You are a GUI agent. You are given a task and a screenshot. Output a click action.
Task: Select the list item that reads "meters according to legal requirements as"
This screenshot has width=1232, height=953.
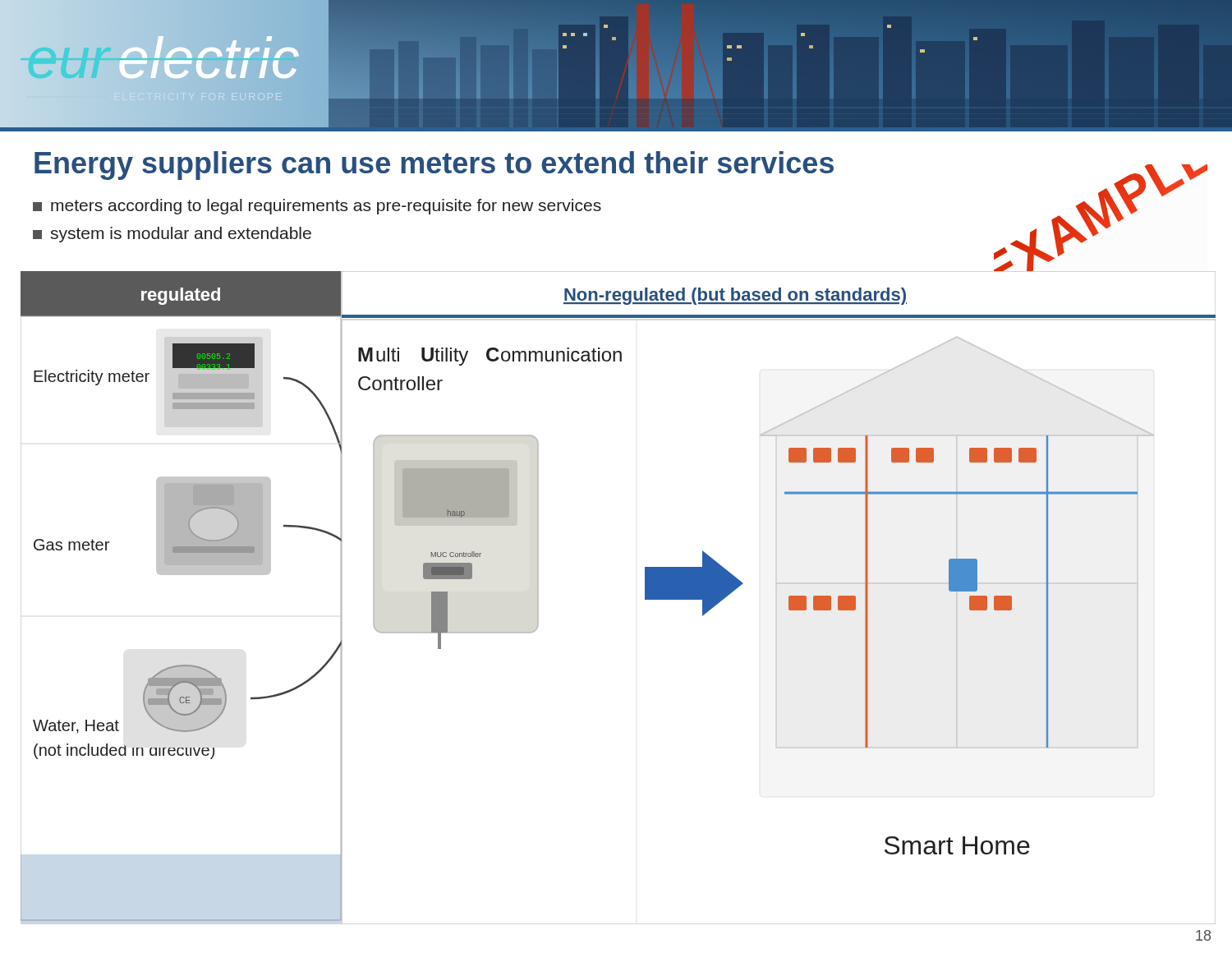click(317, 205)
